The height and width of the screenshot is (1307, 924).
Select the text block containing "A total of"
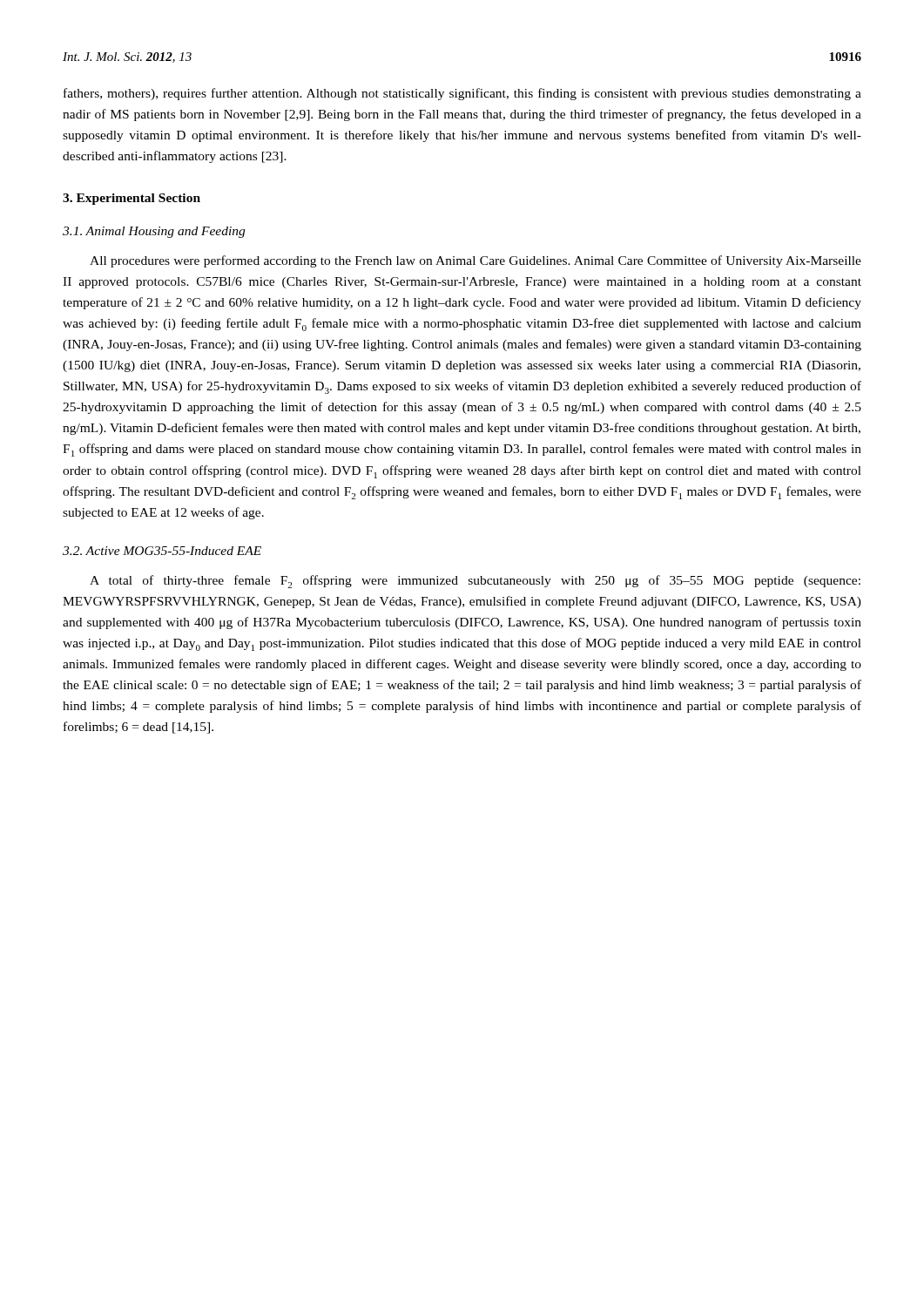462,653
